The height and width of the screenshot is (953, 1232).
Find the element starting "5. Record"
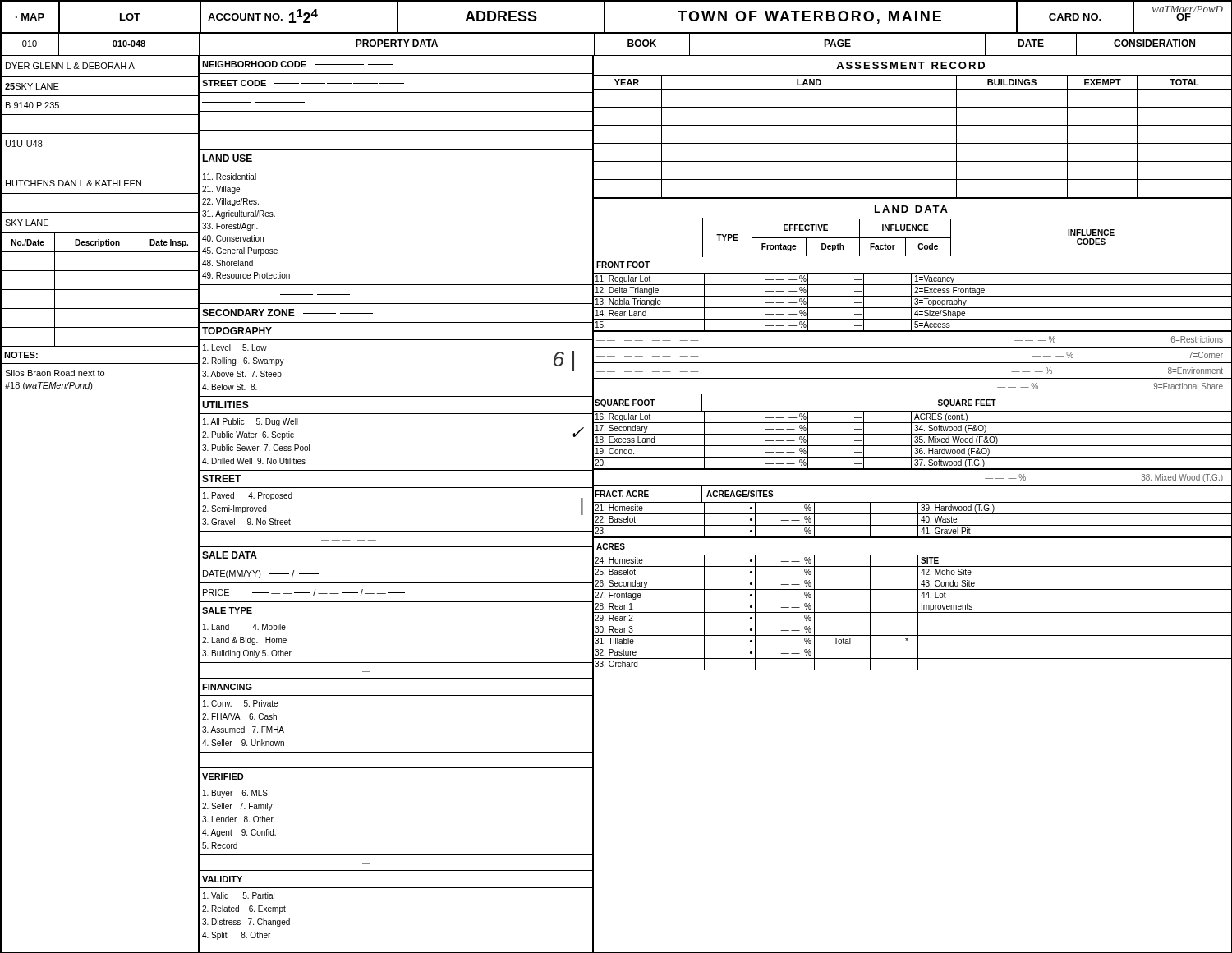pyautogui.click(x=220, y=846)
